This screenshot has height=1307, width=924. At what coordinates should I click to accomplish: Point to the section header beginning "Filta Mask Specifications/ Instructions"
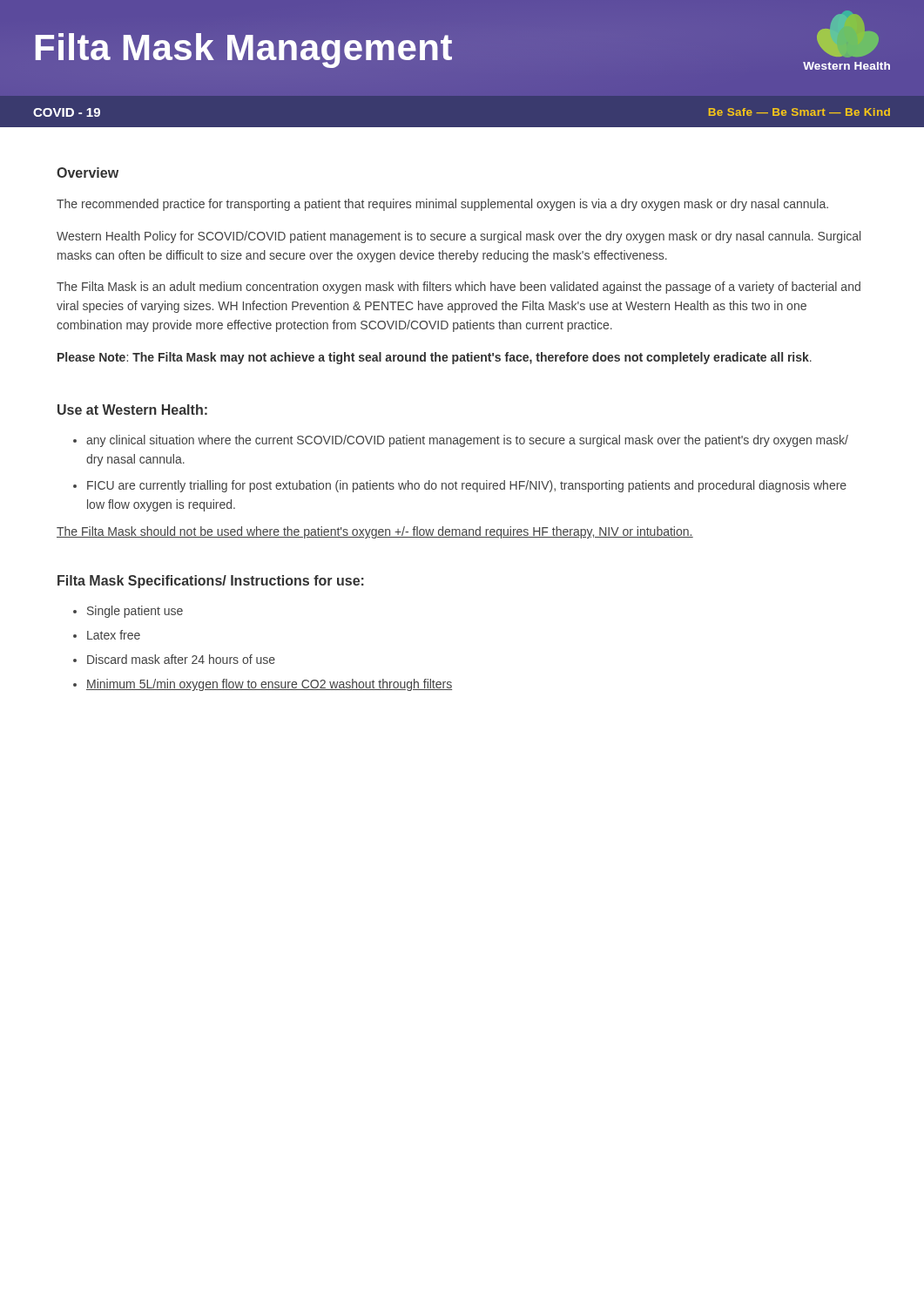pos(211,581)
